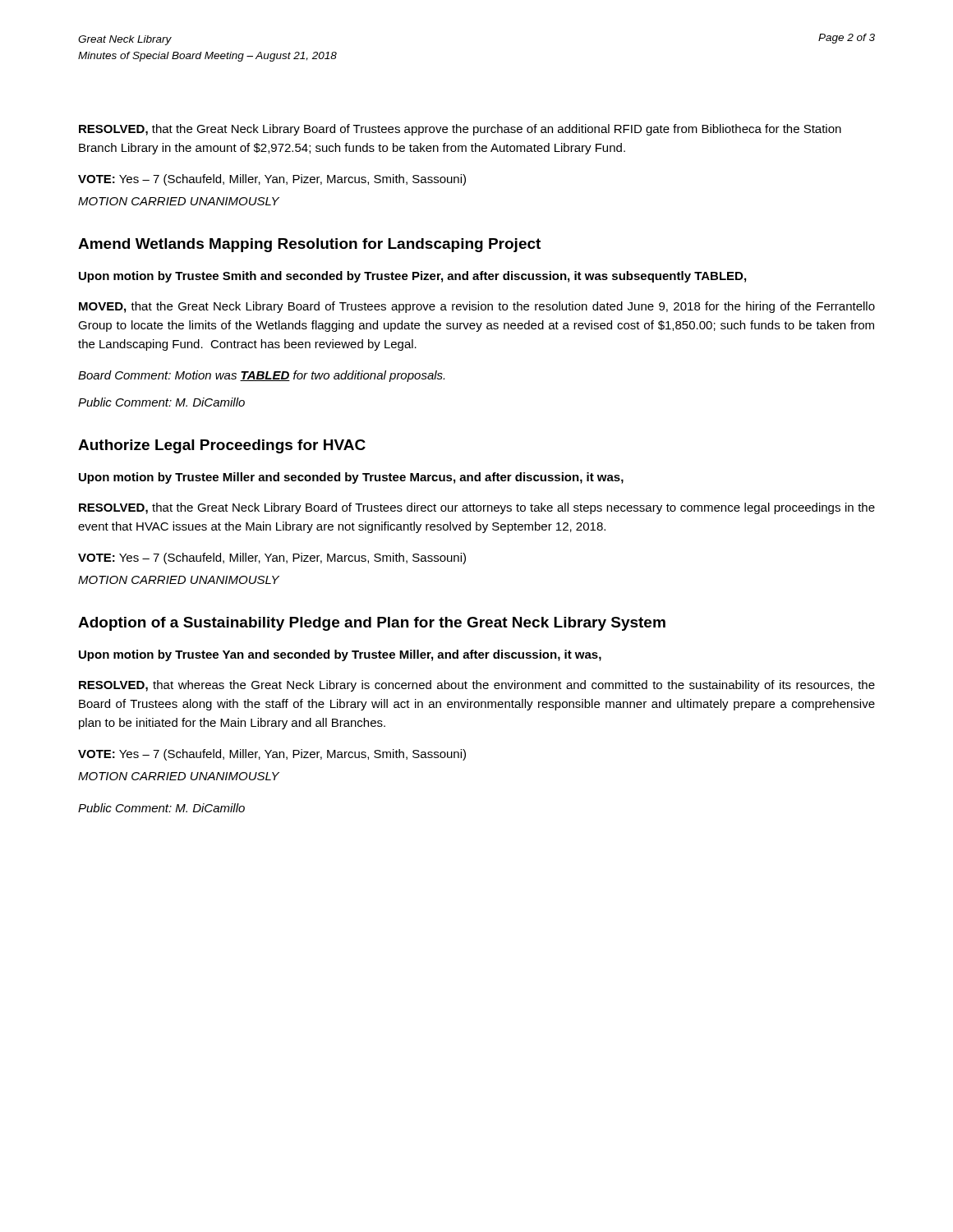Find the text block containing "RESOLVED, that whereas the Great Neck Library is"
This screenshot has width=953, height=1232.
[476, 704]
